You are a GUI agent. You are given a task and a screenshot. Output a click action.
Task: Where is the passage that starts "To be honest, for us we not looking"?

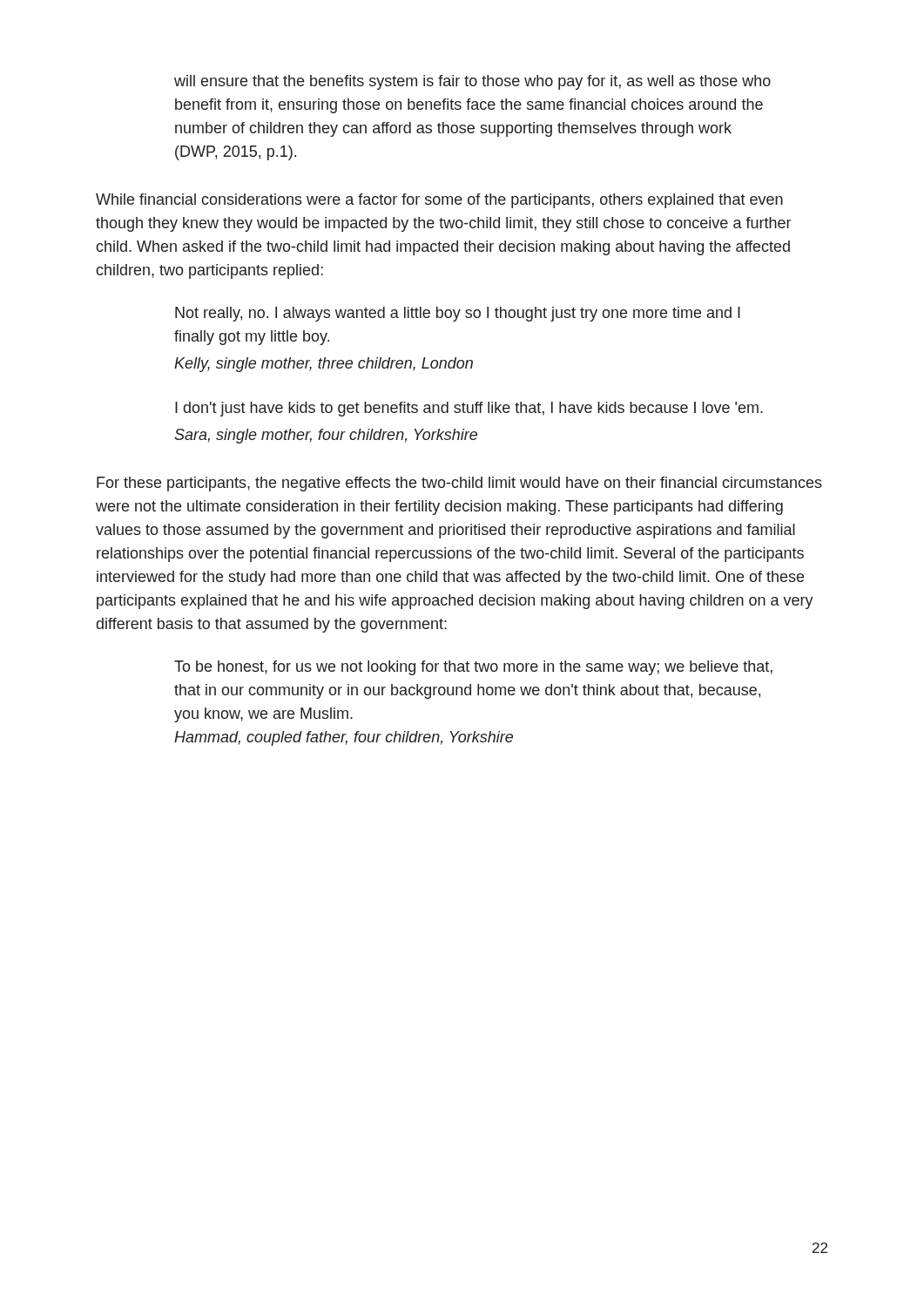tap(474, 702)
